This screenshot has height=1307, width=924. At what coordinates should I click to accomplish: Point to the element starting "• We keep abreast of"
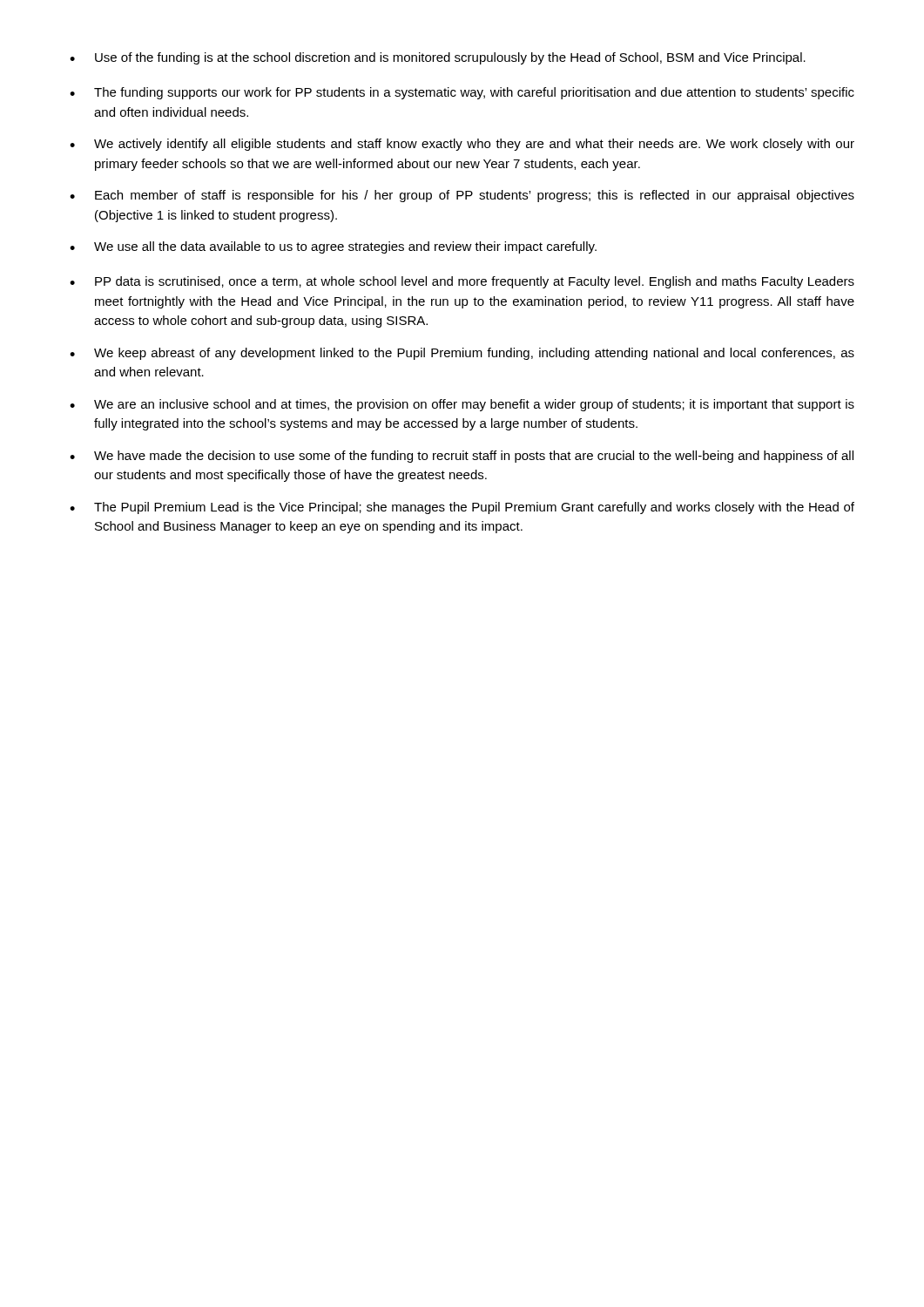coord(462,363)
